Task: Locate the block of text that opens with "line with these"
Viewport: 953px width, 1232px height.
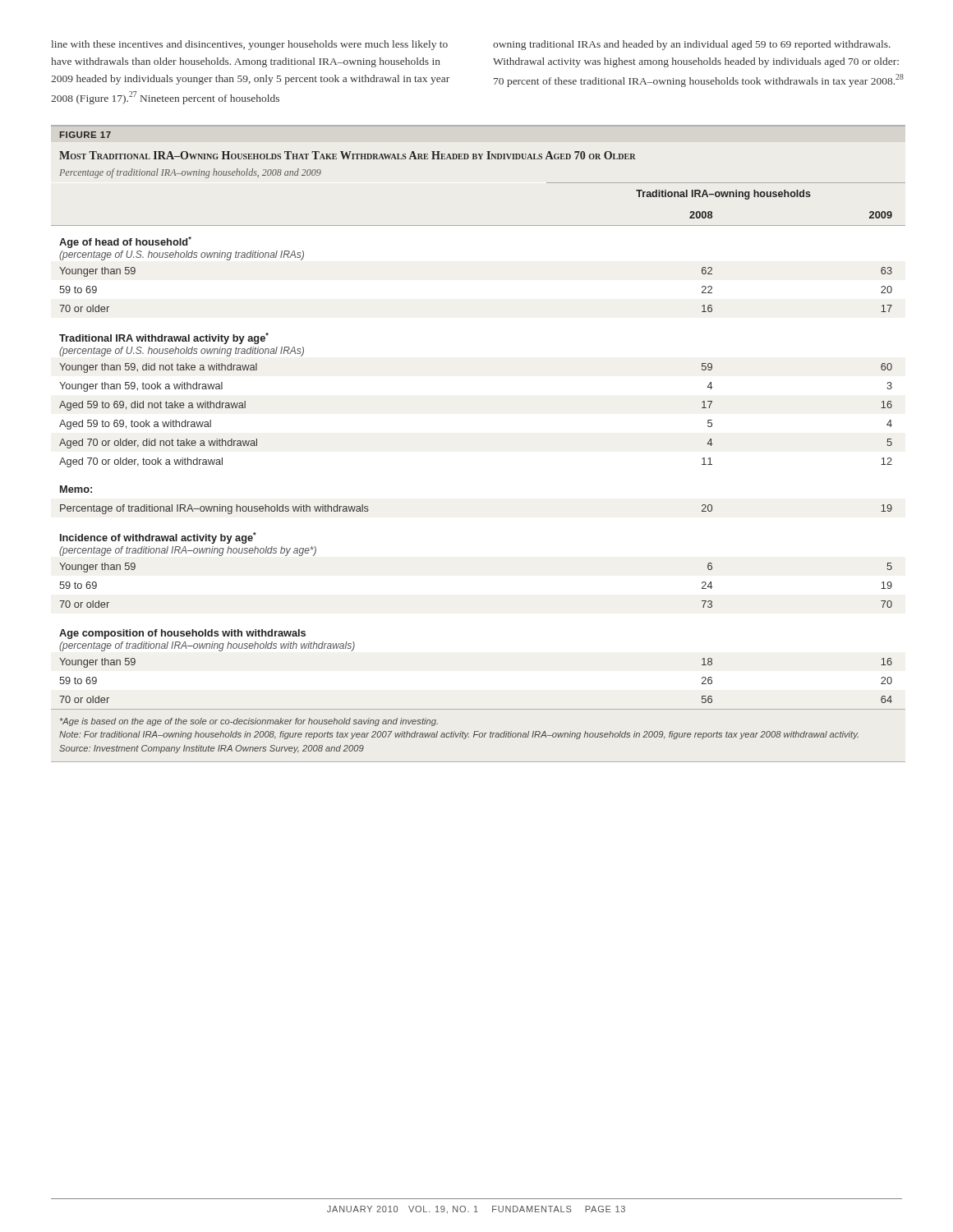Action: pyautogui.click(x=250, y=71)
